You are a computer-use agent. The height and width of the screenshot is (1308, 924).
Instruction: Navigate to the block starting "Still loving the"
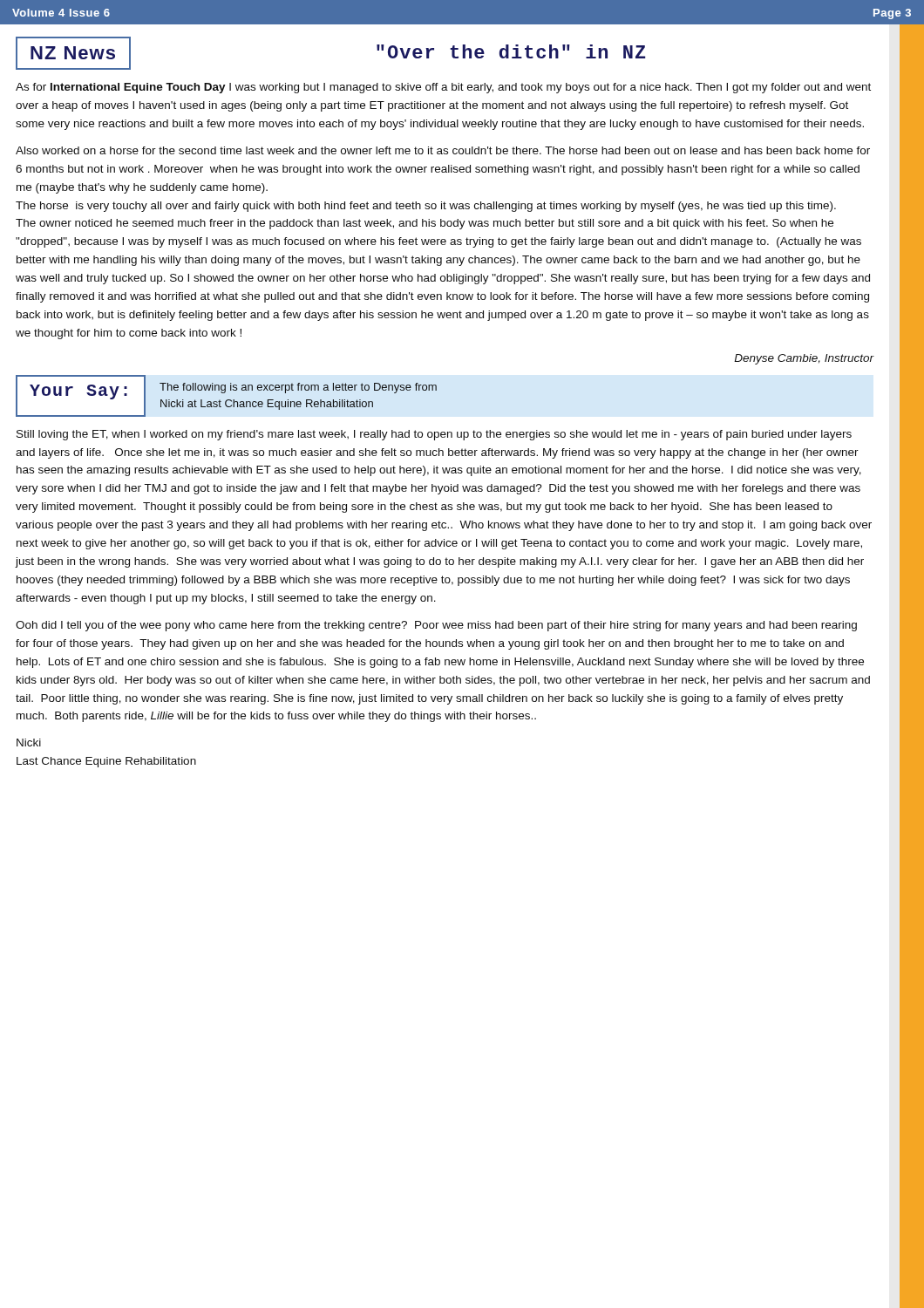point(444,516)
